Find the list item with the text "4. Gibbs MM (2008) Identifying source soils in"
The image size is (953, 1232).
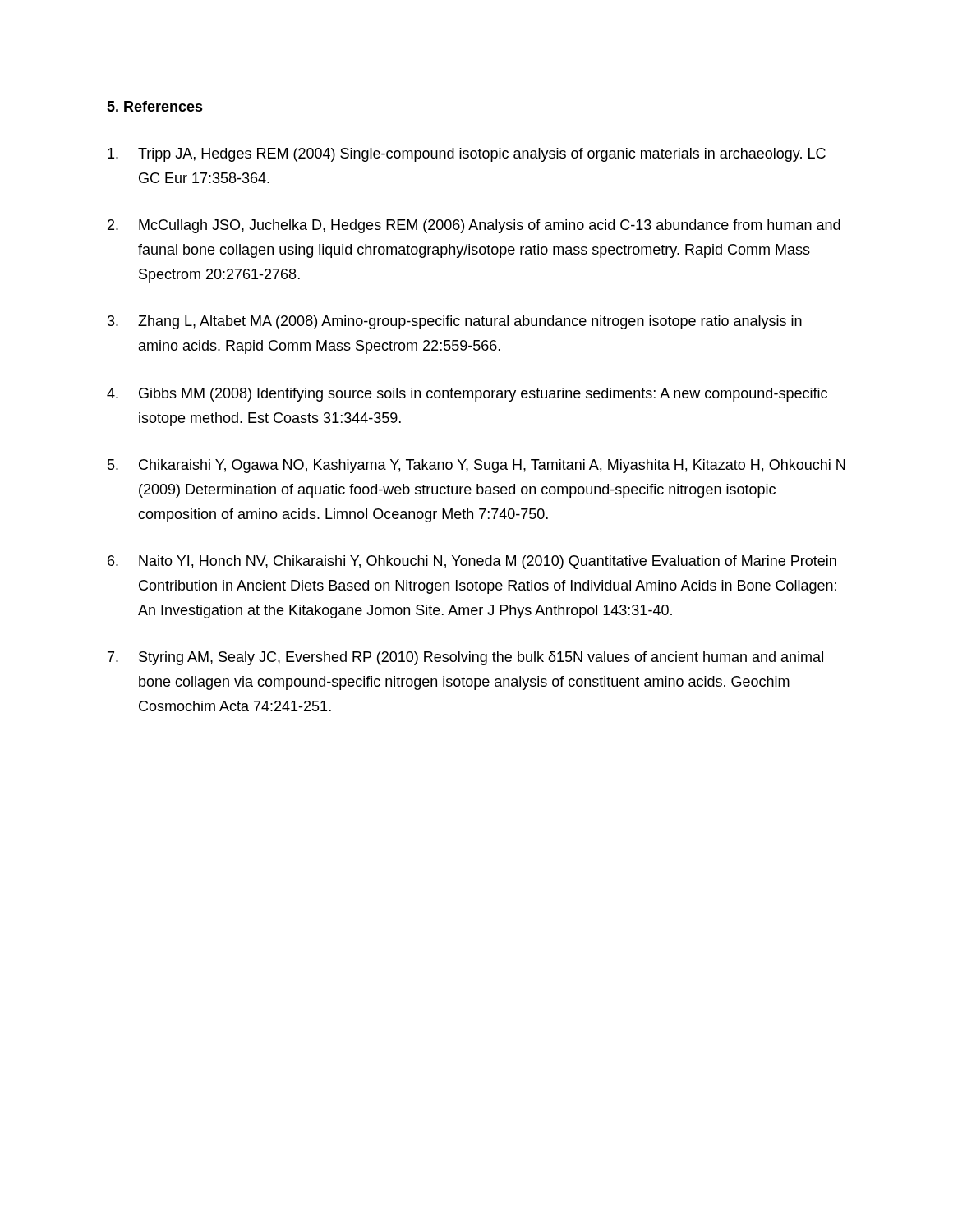476,406
